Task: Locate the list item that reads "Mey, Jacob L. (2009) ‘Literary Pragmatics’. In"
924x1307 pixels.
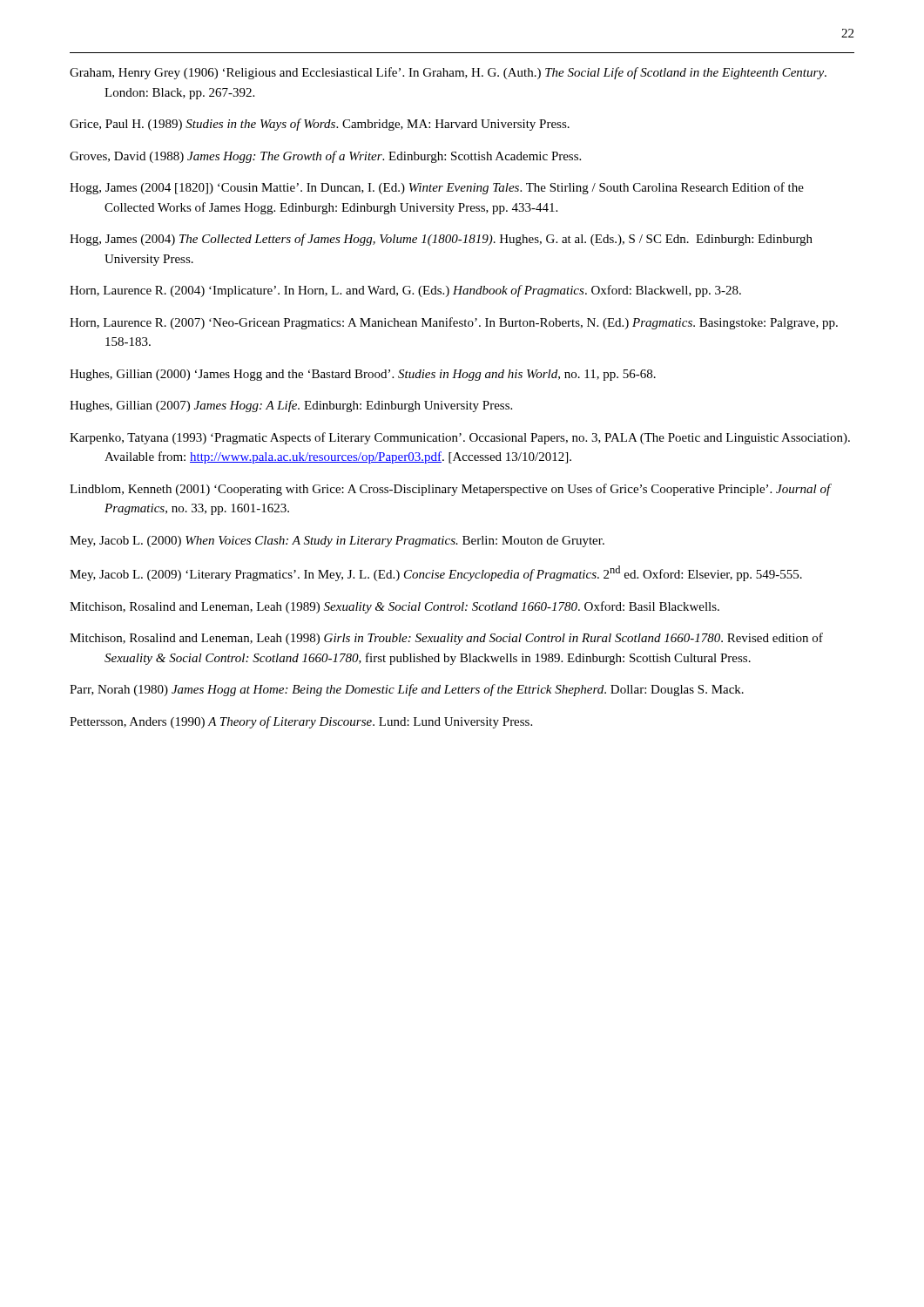Action: (436, 572)
